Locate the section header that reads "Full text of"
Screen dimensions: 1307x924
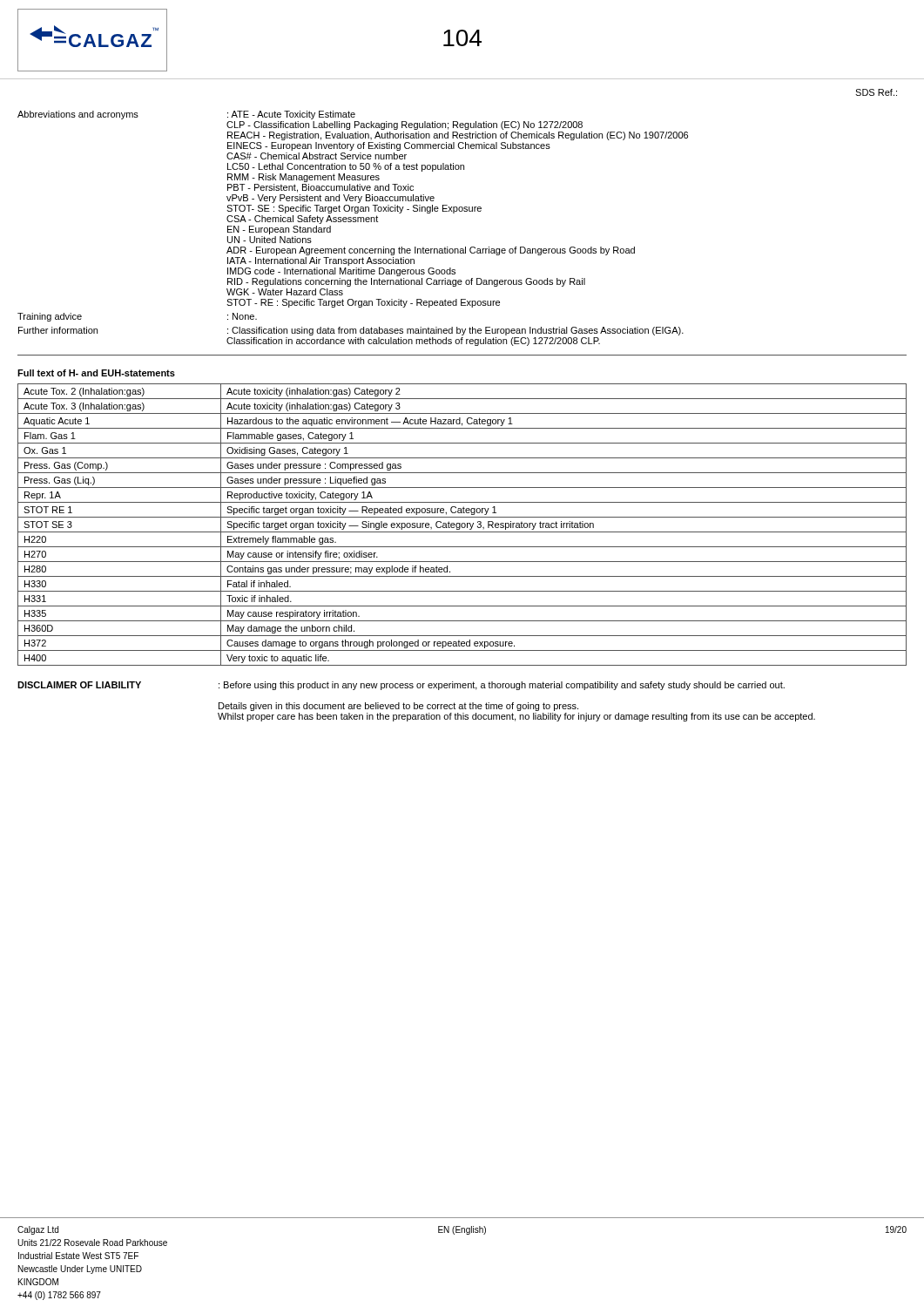point(96,373)
